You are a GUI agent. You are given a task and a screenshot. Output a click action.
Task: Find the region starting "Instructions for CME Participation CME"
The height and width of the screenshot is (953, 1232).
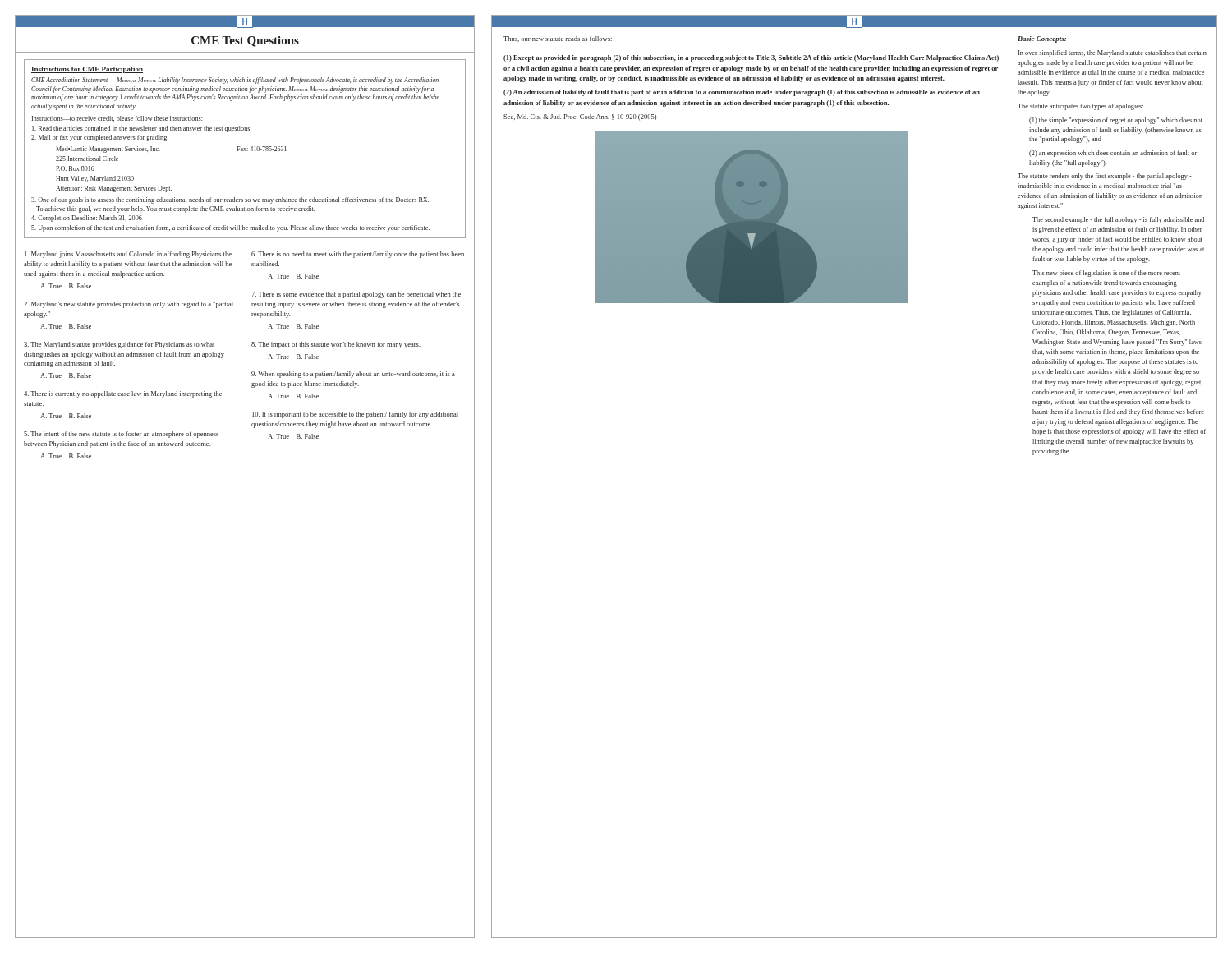pyautogui.click(x=245, y=149)
